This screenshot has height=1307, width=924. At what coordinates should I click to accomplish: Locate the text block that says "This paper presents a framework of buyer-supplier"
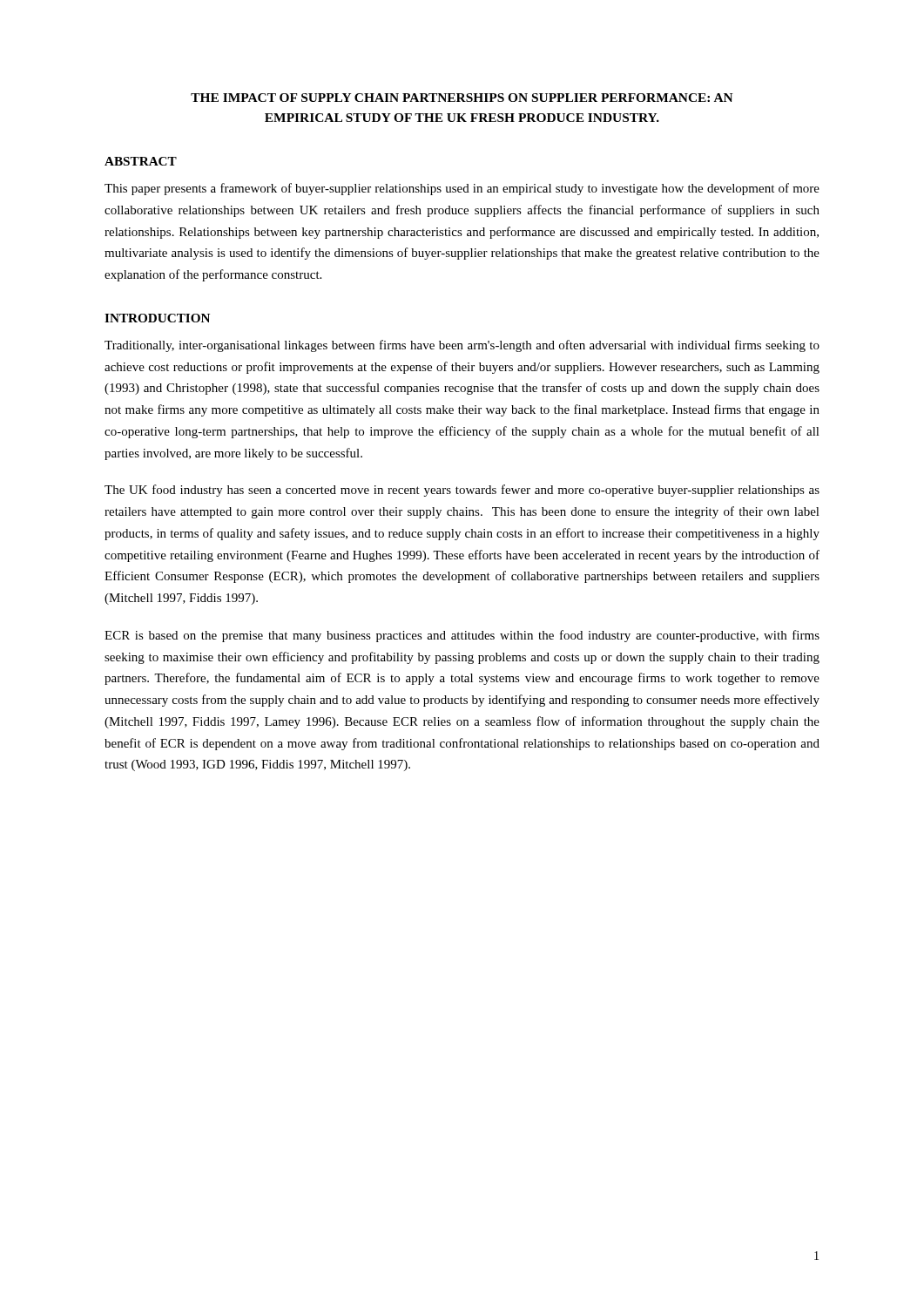462,232
